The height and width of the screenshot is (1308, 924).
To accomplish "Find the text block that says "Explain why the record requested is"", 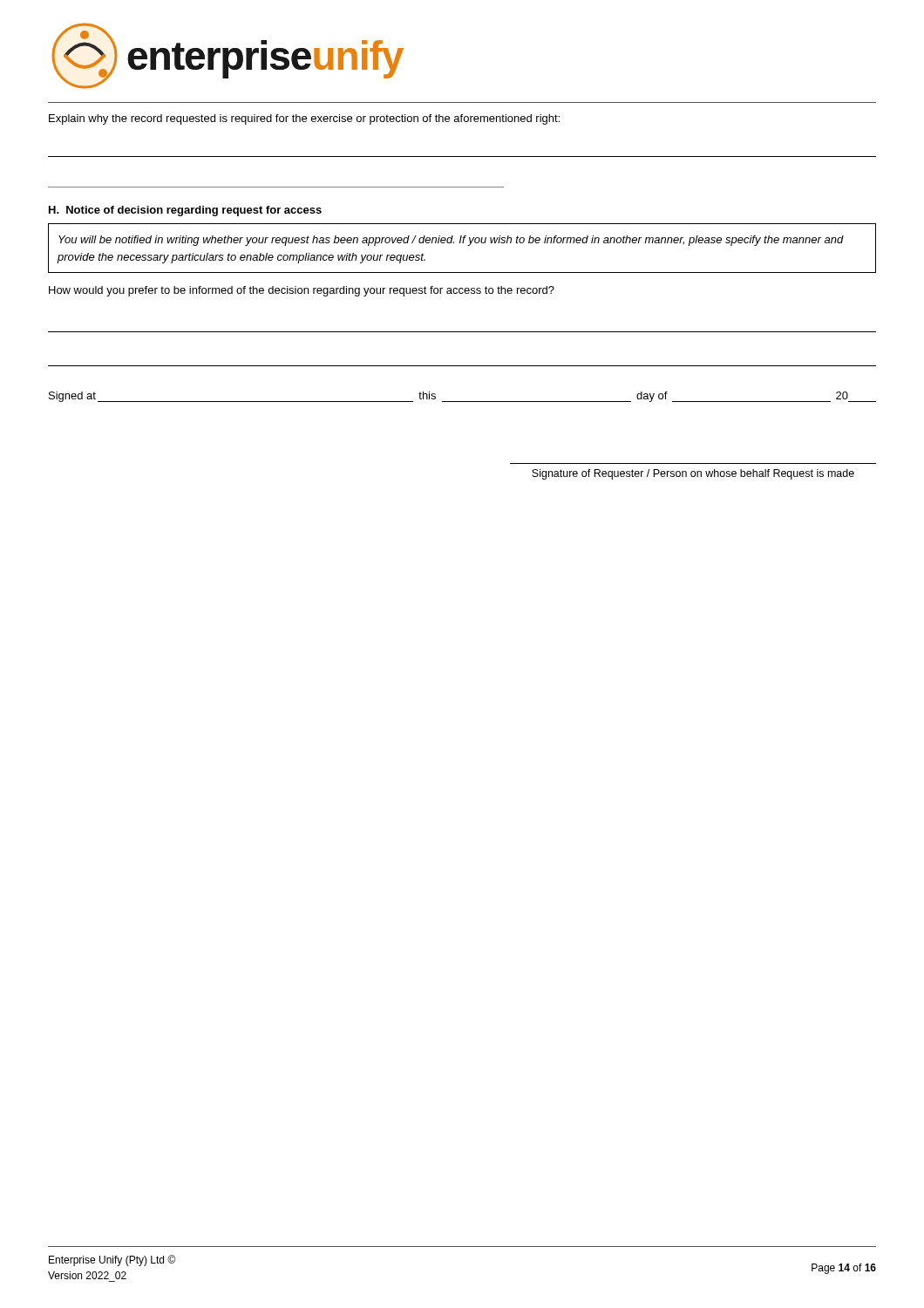I will [x=304, y=118].
